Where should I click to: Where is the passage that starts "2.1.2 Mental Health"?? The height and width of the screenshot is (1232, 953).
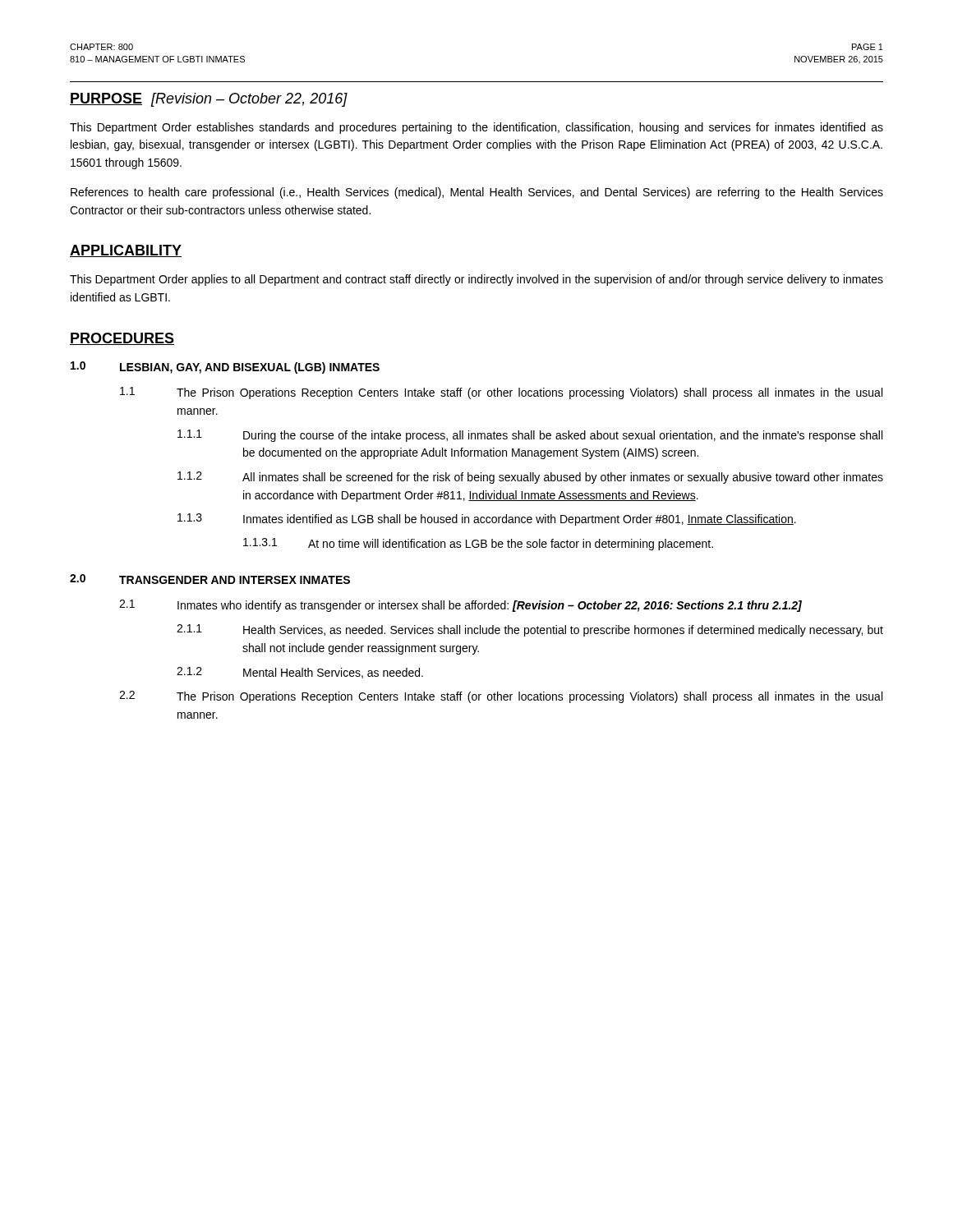(300, 673)
